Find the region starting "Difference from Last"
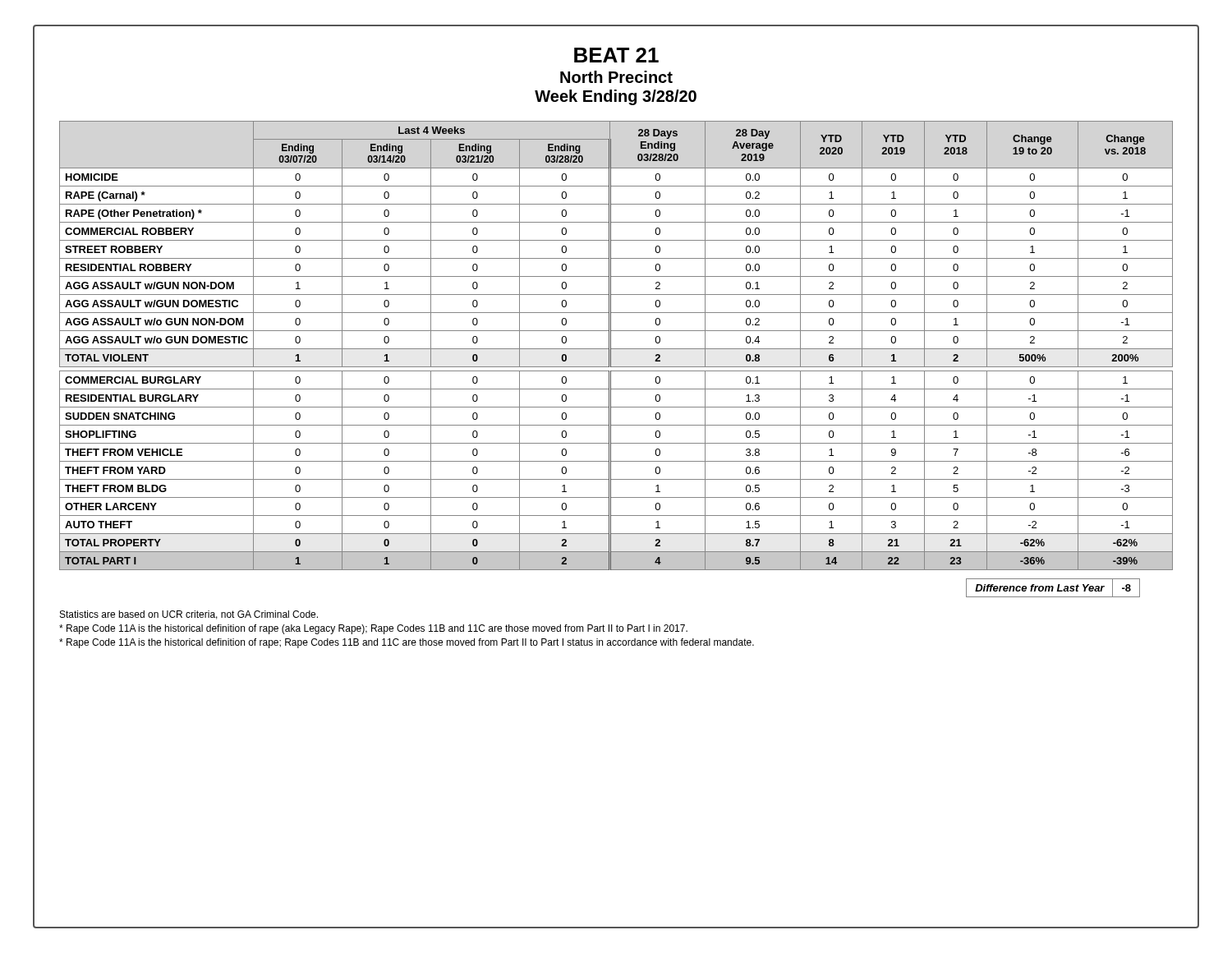The width and height of the screenshot is (1232, 953). click(x=1053, y=588)
